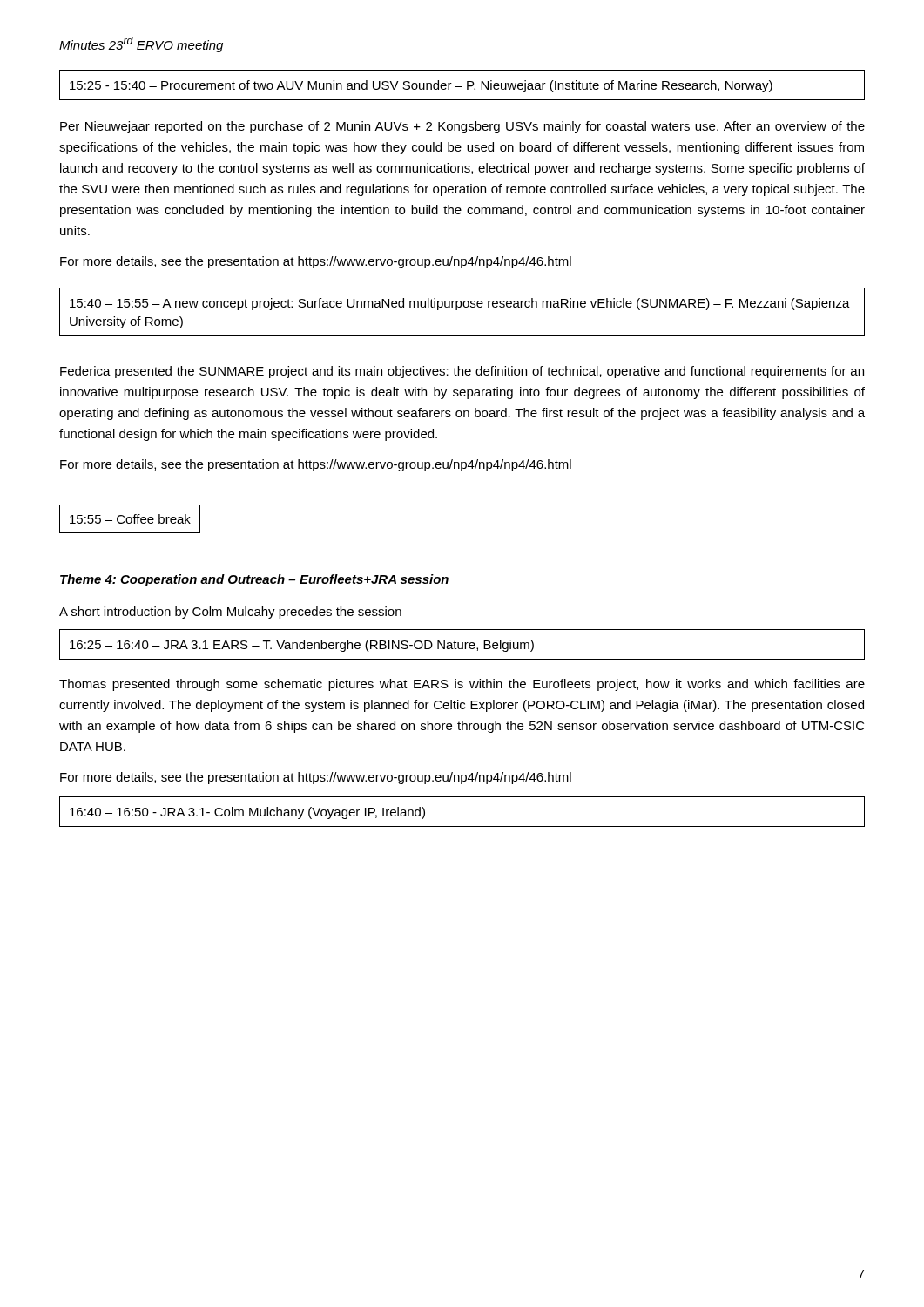Locate the block of text that opens with "Federica presented the SUNMARE"
The height and width of the screenshot is (1307, 924).
pos(462,402)
